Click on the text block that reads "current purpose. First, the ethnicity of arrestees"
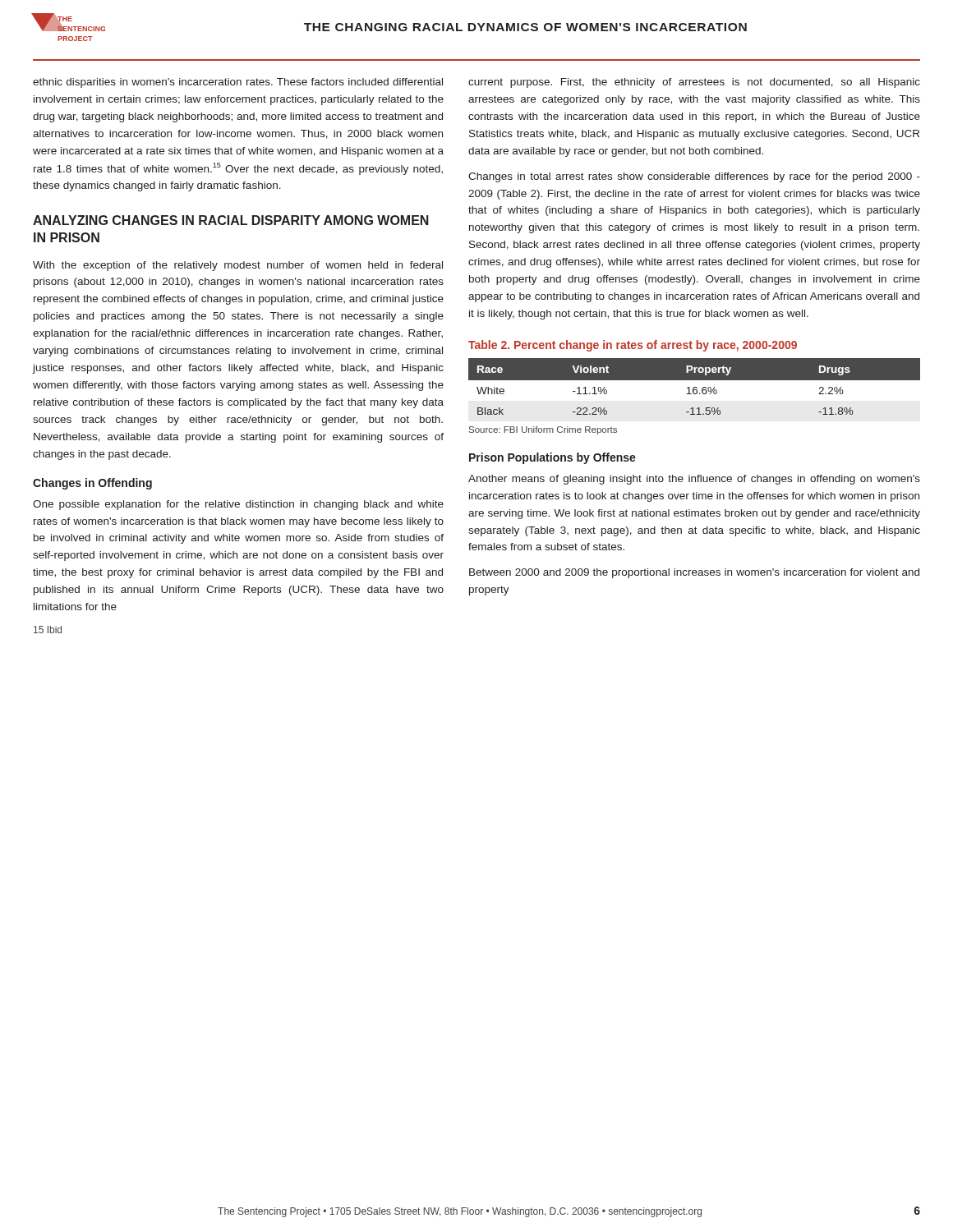 694,116
